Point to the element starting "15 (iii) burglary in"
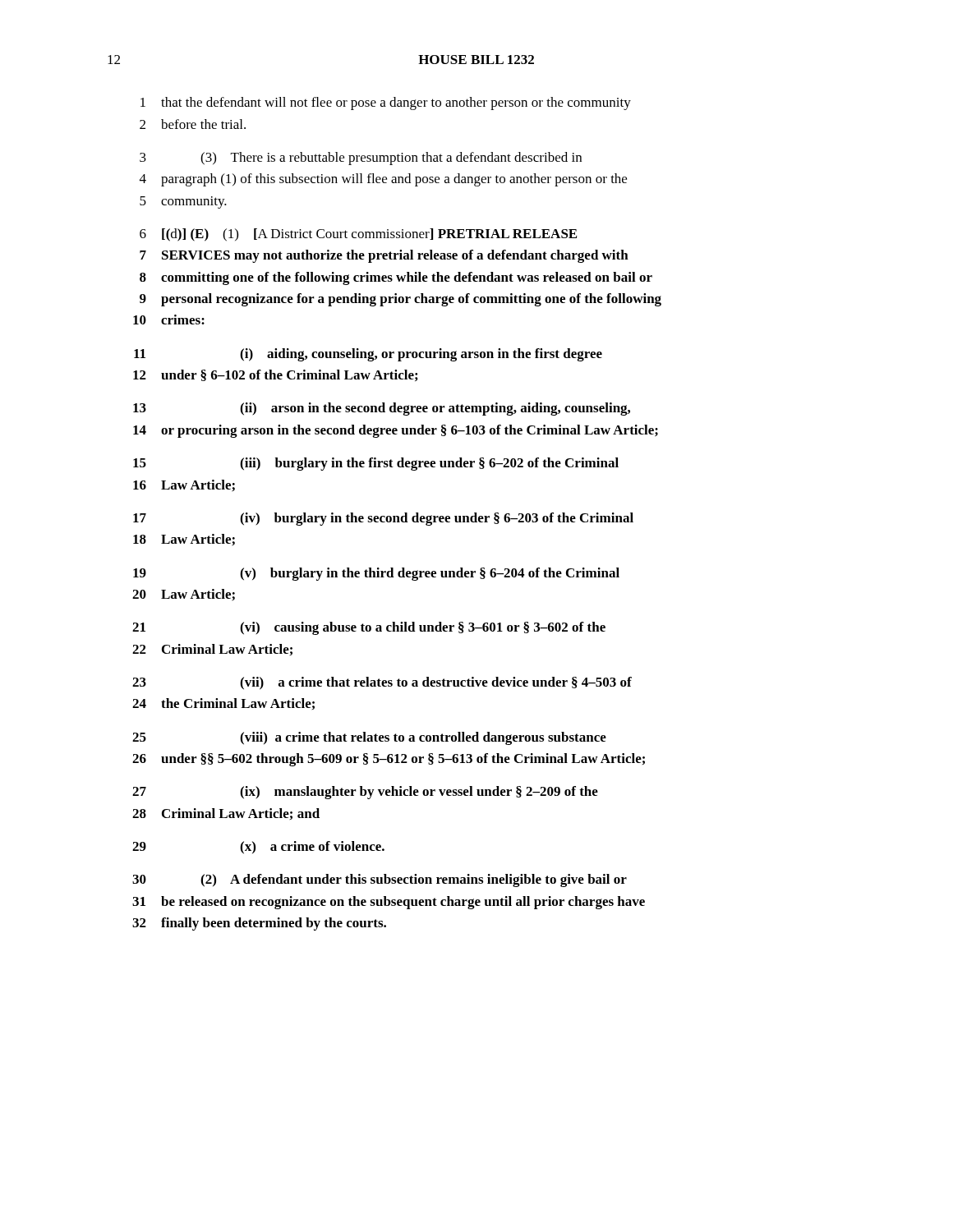Screen dimensions: 1232x953 pyautogui.click(x=476, y=474)
